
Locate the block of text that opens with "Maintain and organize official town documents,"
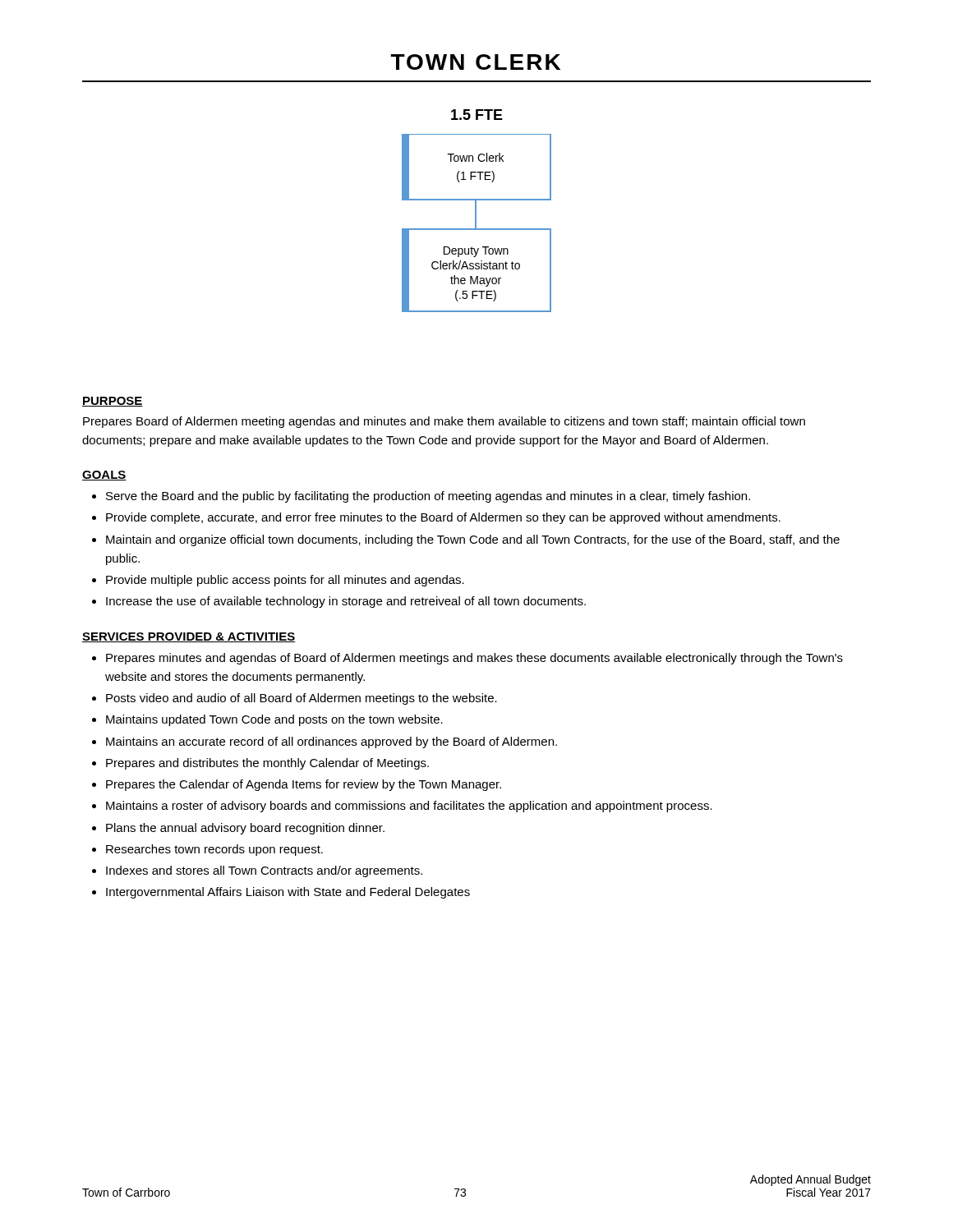click(x=473, y=548)
